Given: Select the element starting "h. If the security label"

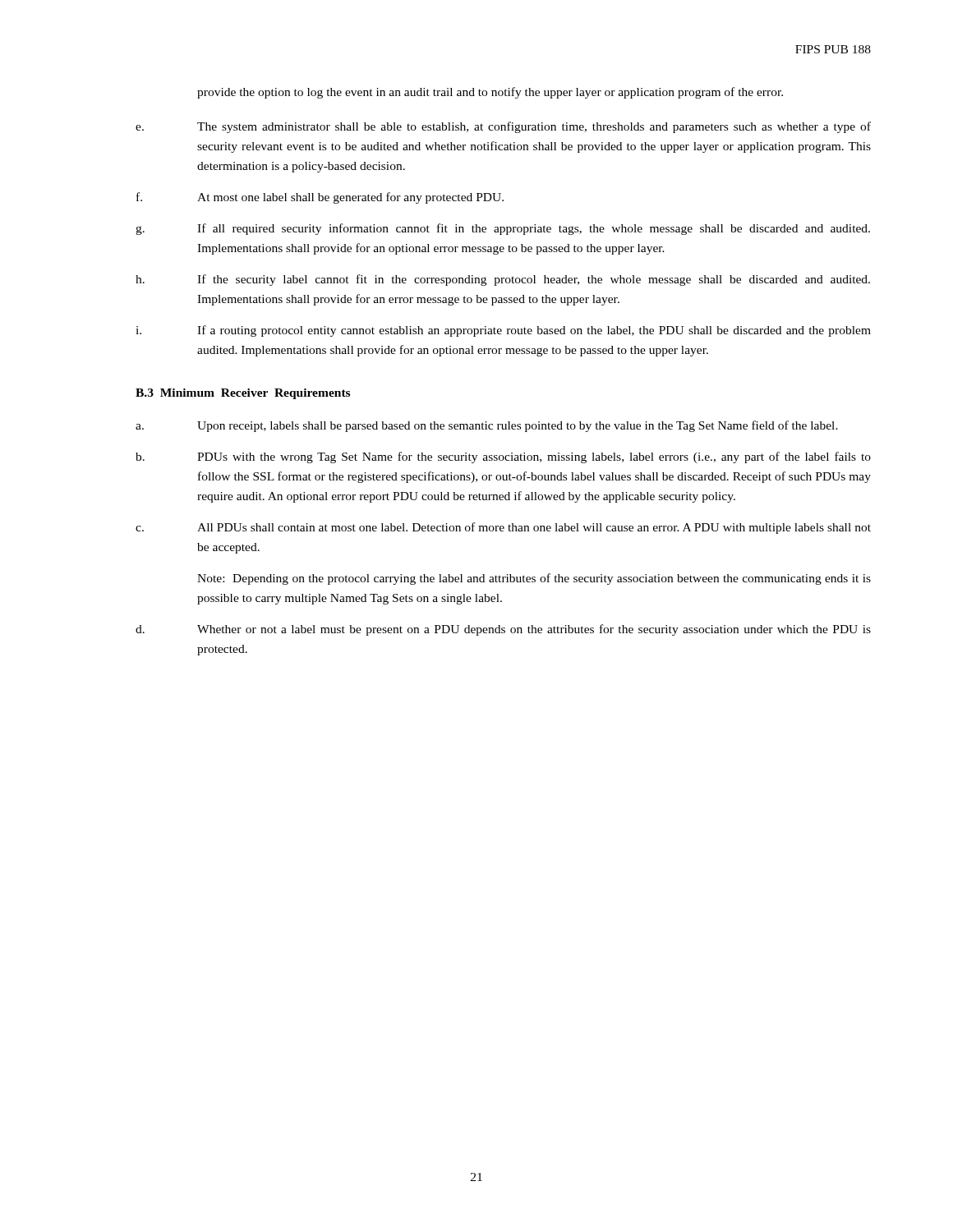Looking at the screenshot, I should point(503,289).
